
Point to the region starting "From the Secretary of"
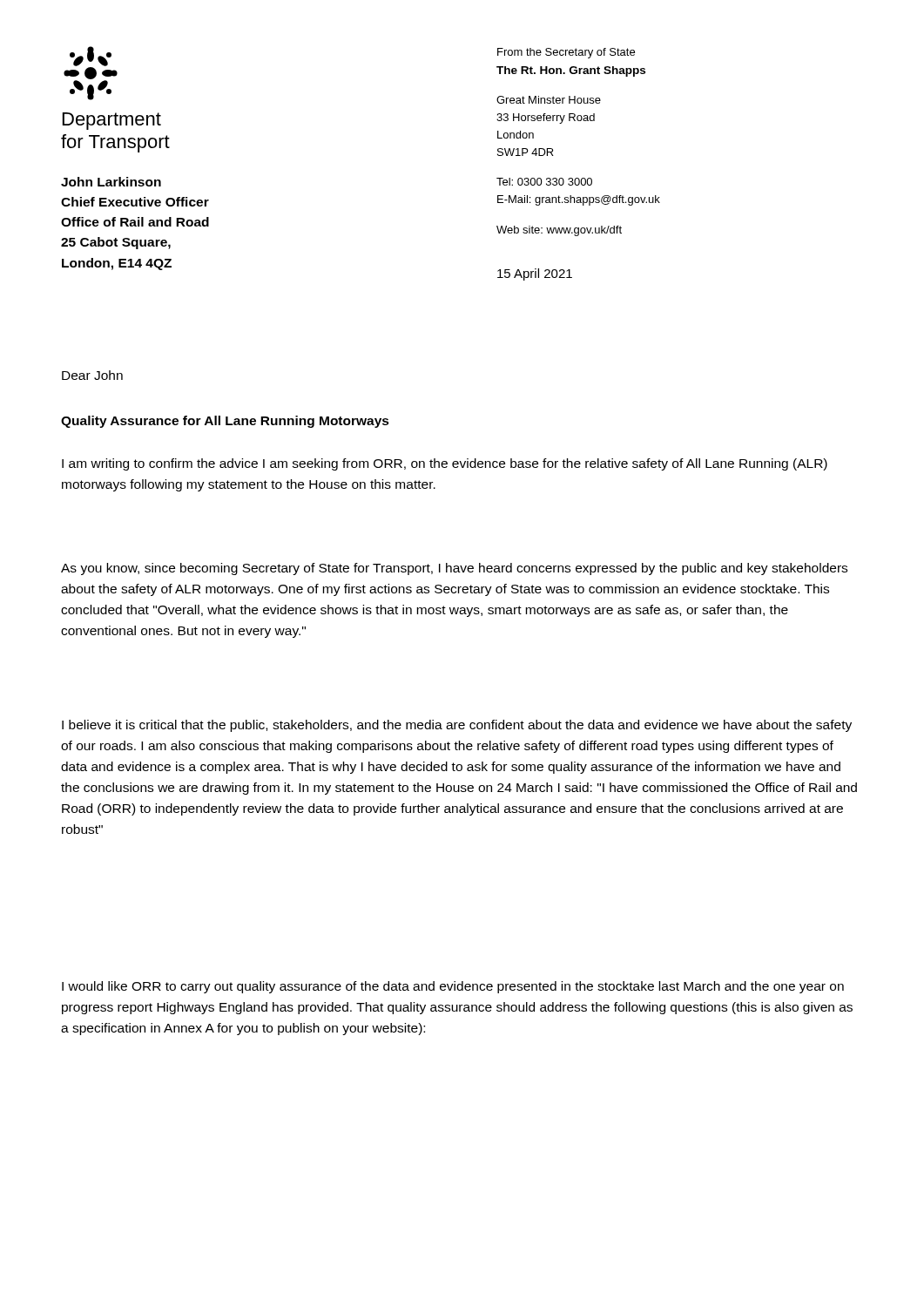(x=566, y=53)
